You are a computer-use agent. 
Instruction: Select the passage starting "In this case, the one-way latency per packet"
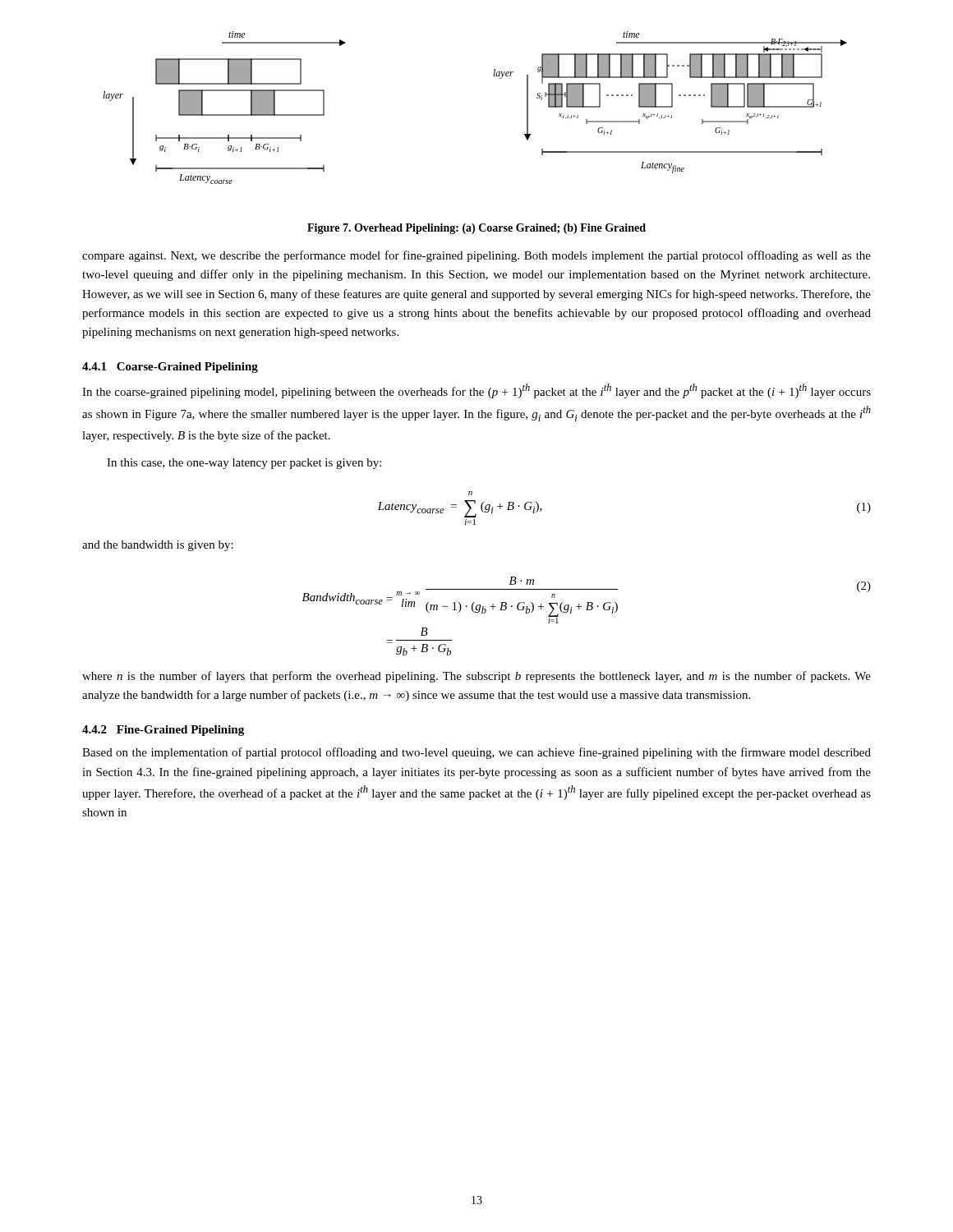point(245,463)
